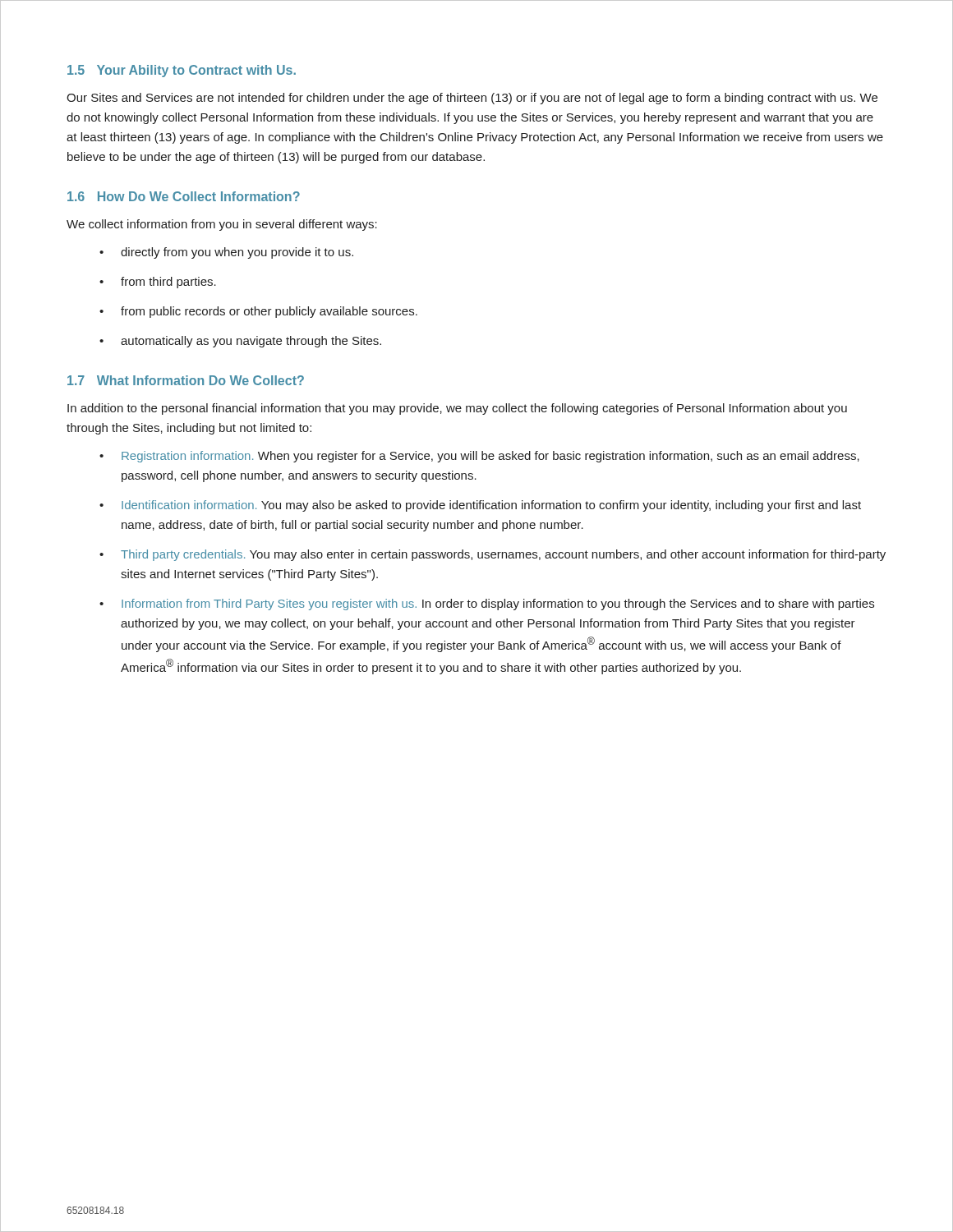Locate the list item that reads "• automatically as you"
This screenshot has height=1232, width=953.
[x=240, y=342]
